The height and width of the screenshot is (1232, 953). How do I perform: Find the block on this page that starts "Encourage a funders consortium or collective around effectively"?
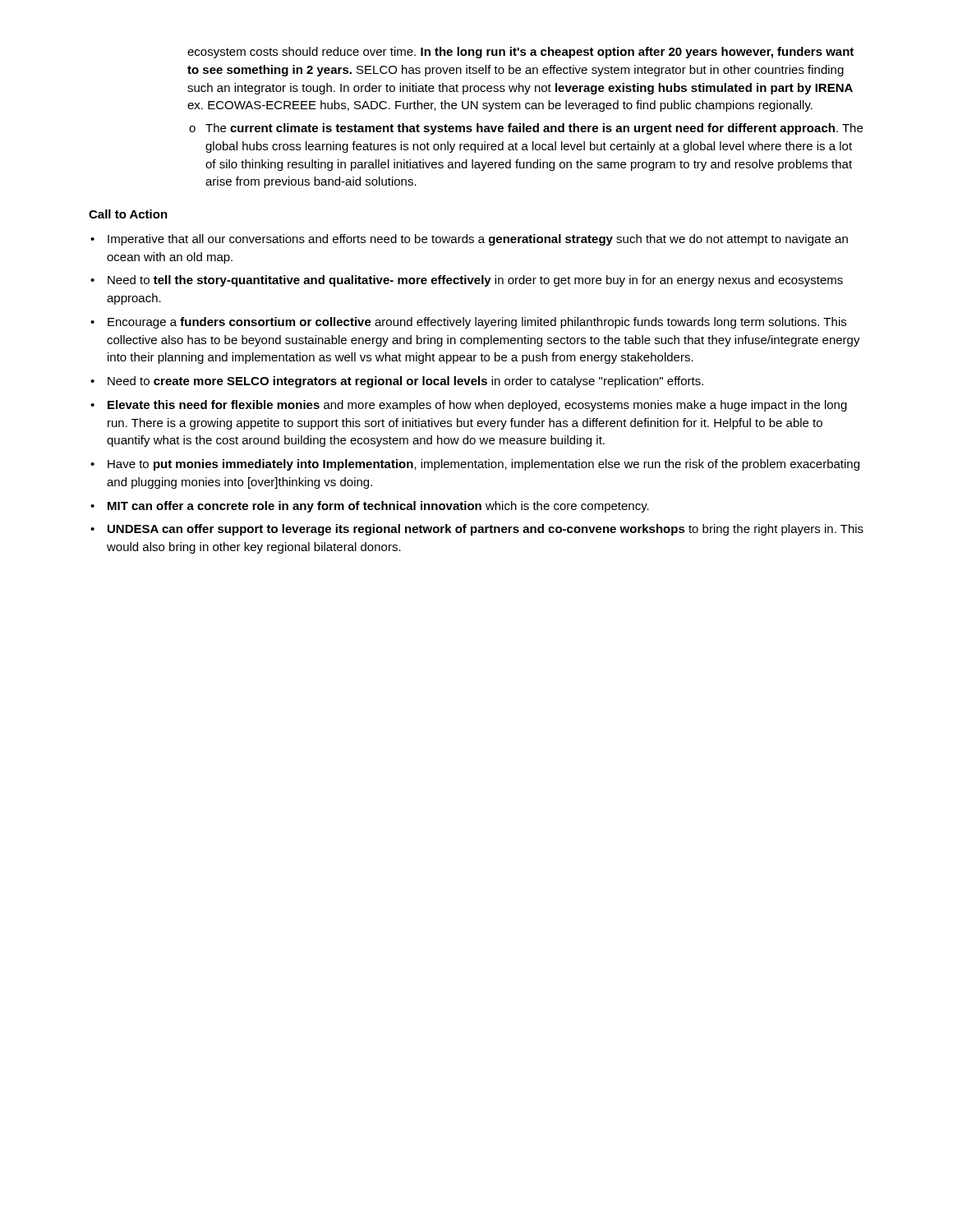click(483, 339)
